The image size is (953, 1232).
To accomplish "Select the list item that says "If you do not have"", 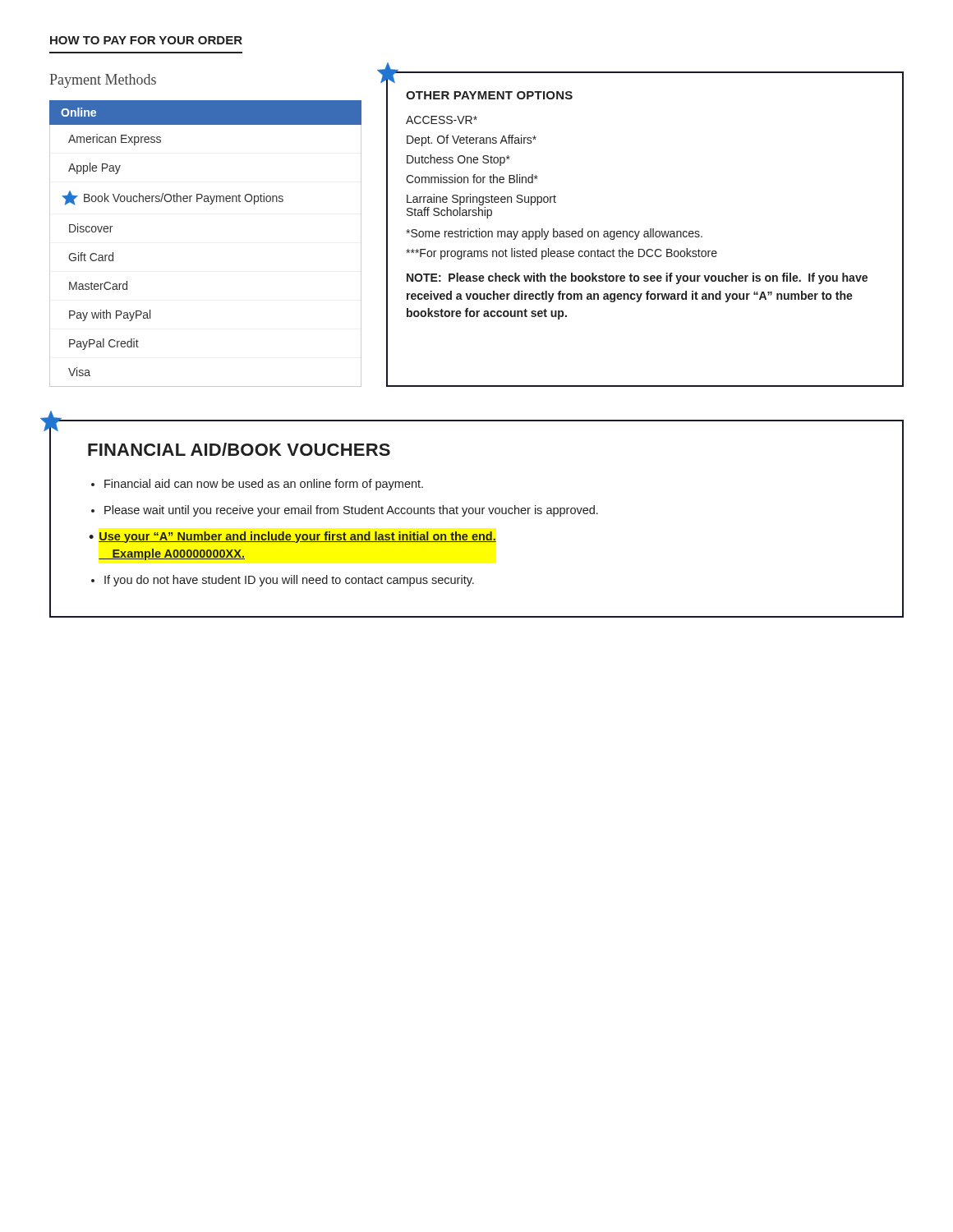I will pyautogui.click(x=289, y=580).
